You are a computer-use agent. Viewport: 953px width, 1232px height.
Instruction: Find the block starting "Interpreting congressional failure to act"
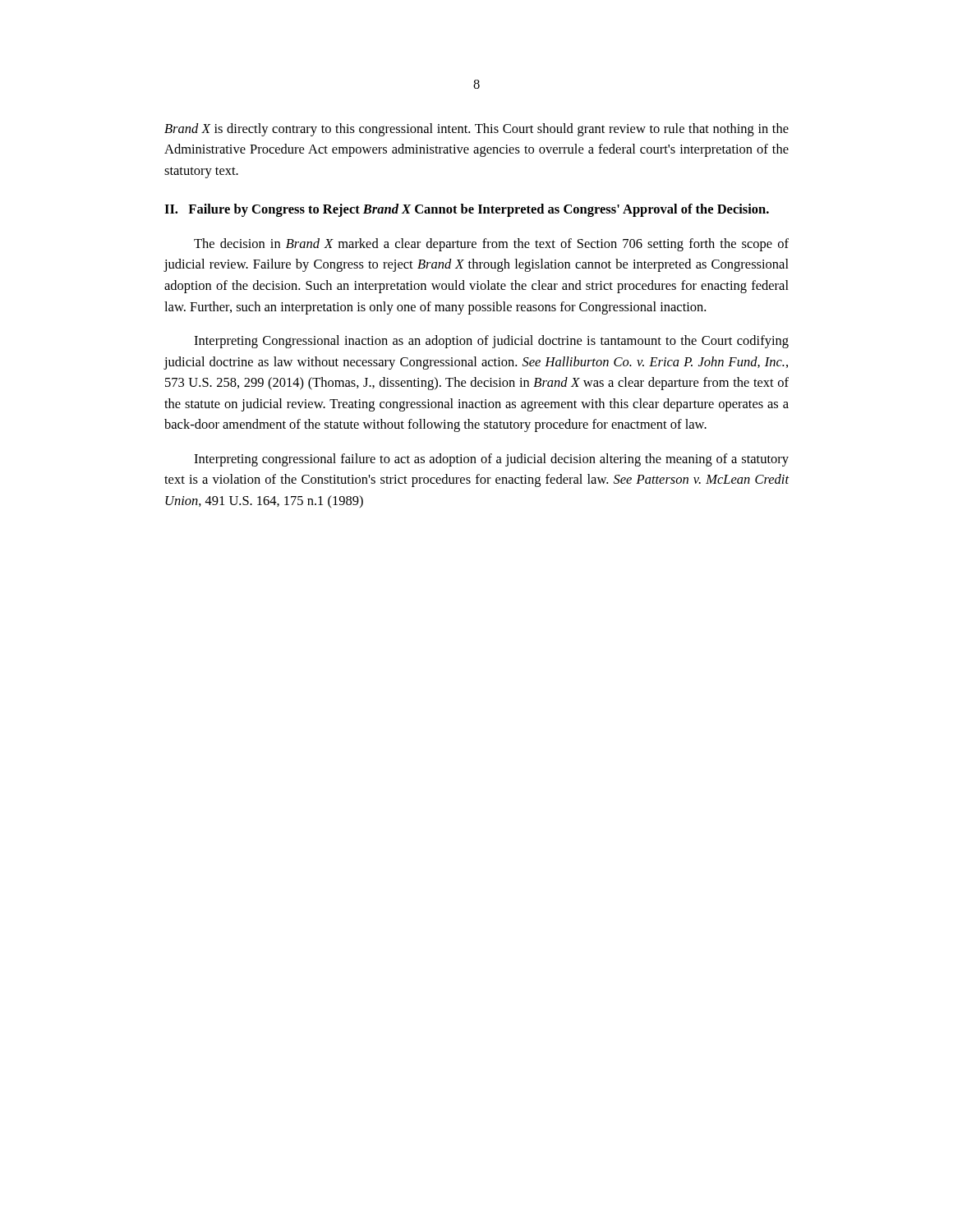pyautogui.click(x=476, y=480)
